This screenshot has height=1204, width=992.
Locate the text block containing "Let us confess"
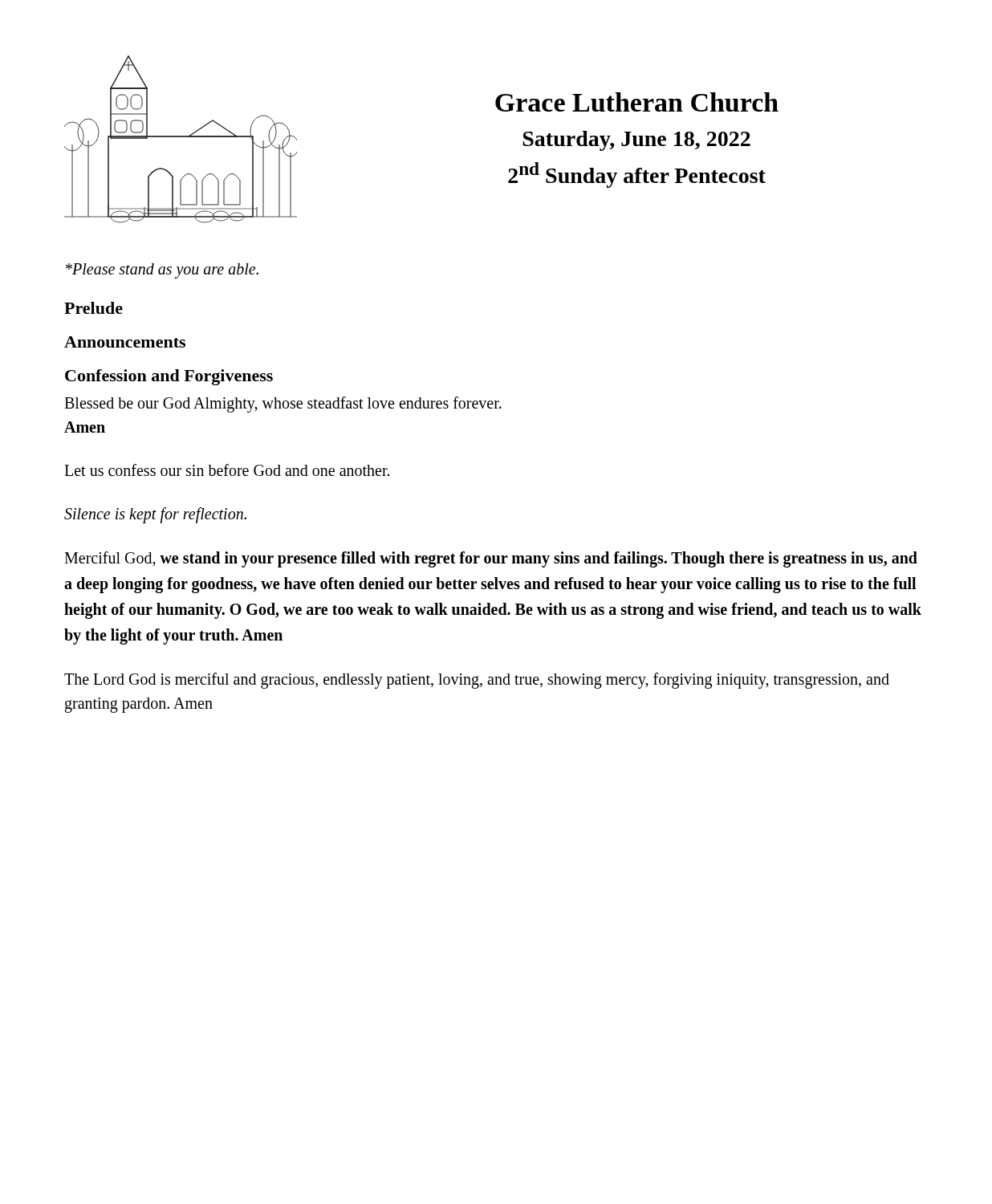tap(227, 470)
